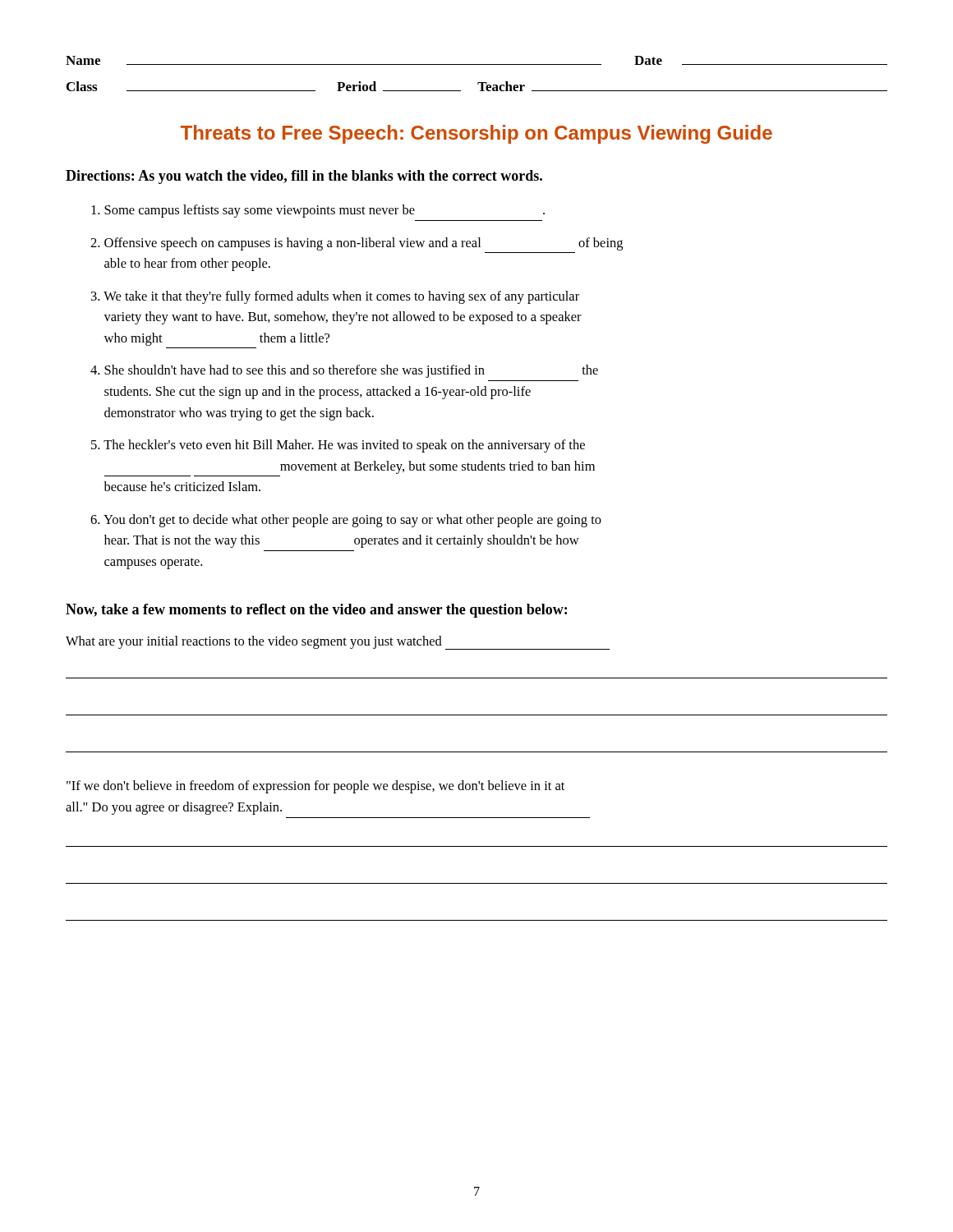
Task: Point to the block starting "6. You don't get to decide"
Action: point(346,540)
